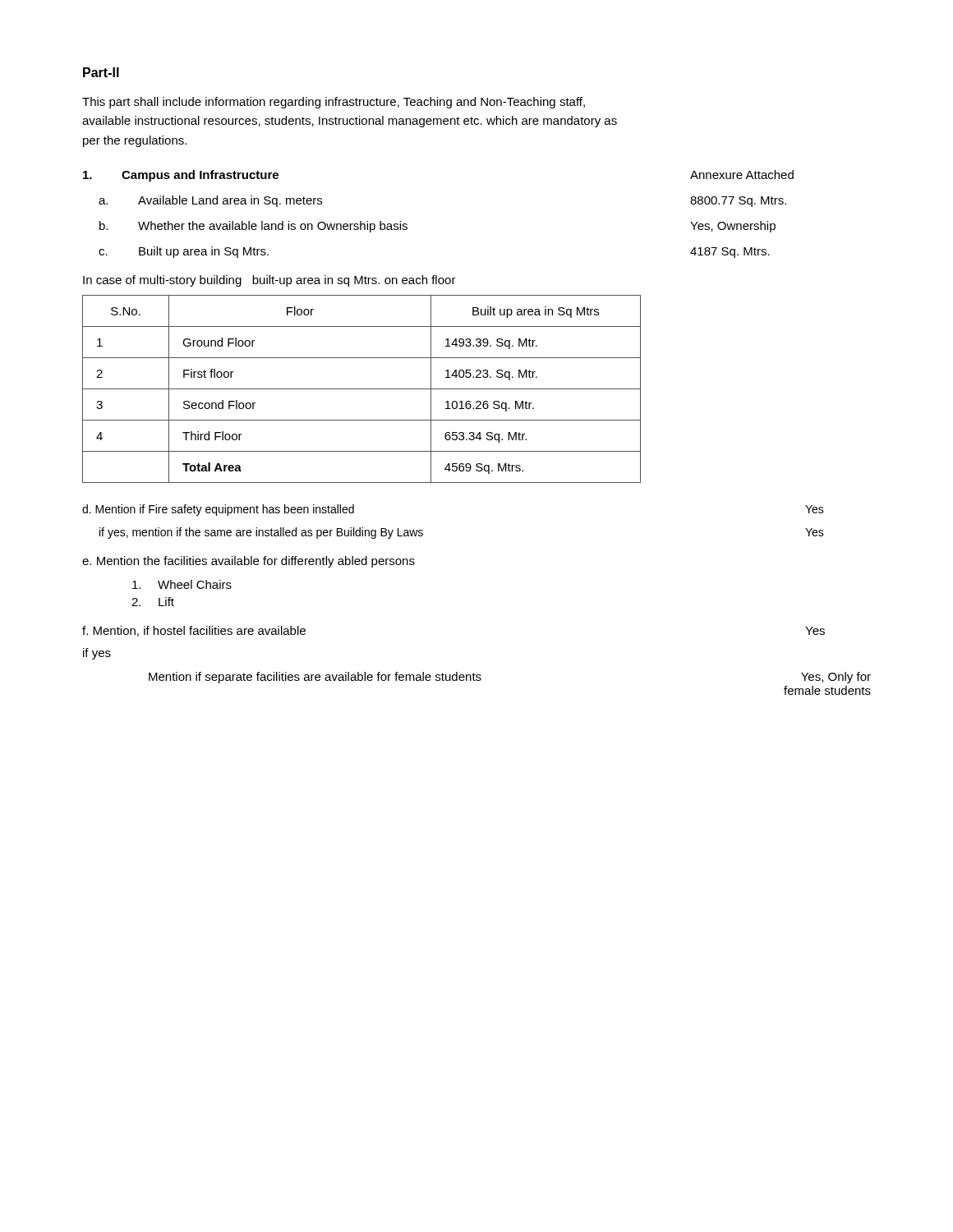Find the text containing "if yes"
Screen dimensions: 1232x953
pyautogui.click(x=97, y=652)
